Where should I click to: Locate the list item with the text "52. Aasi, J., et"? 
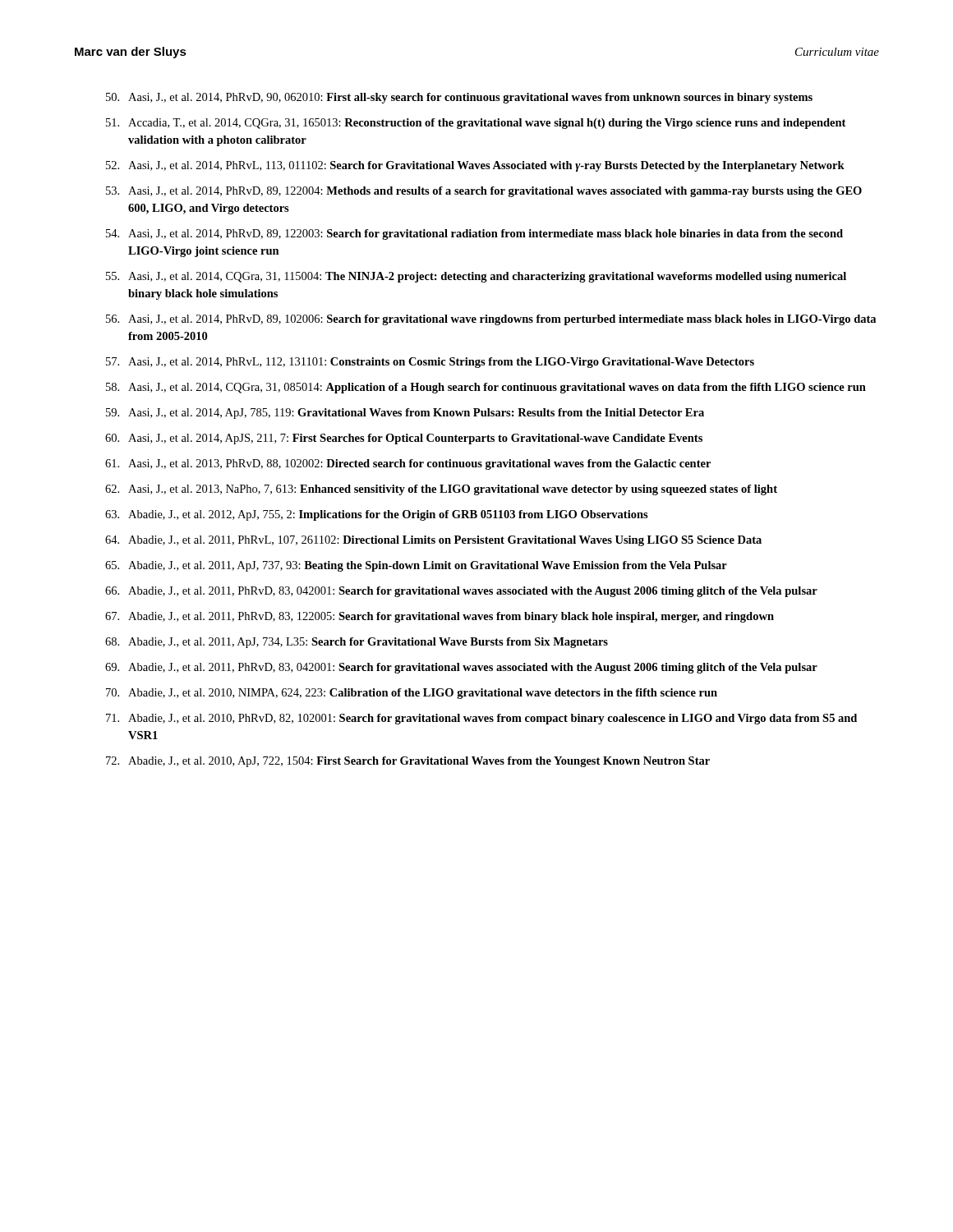pos(476,166)
